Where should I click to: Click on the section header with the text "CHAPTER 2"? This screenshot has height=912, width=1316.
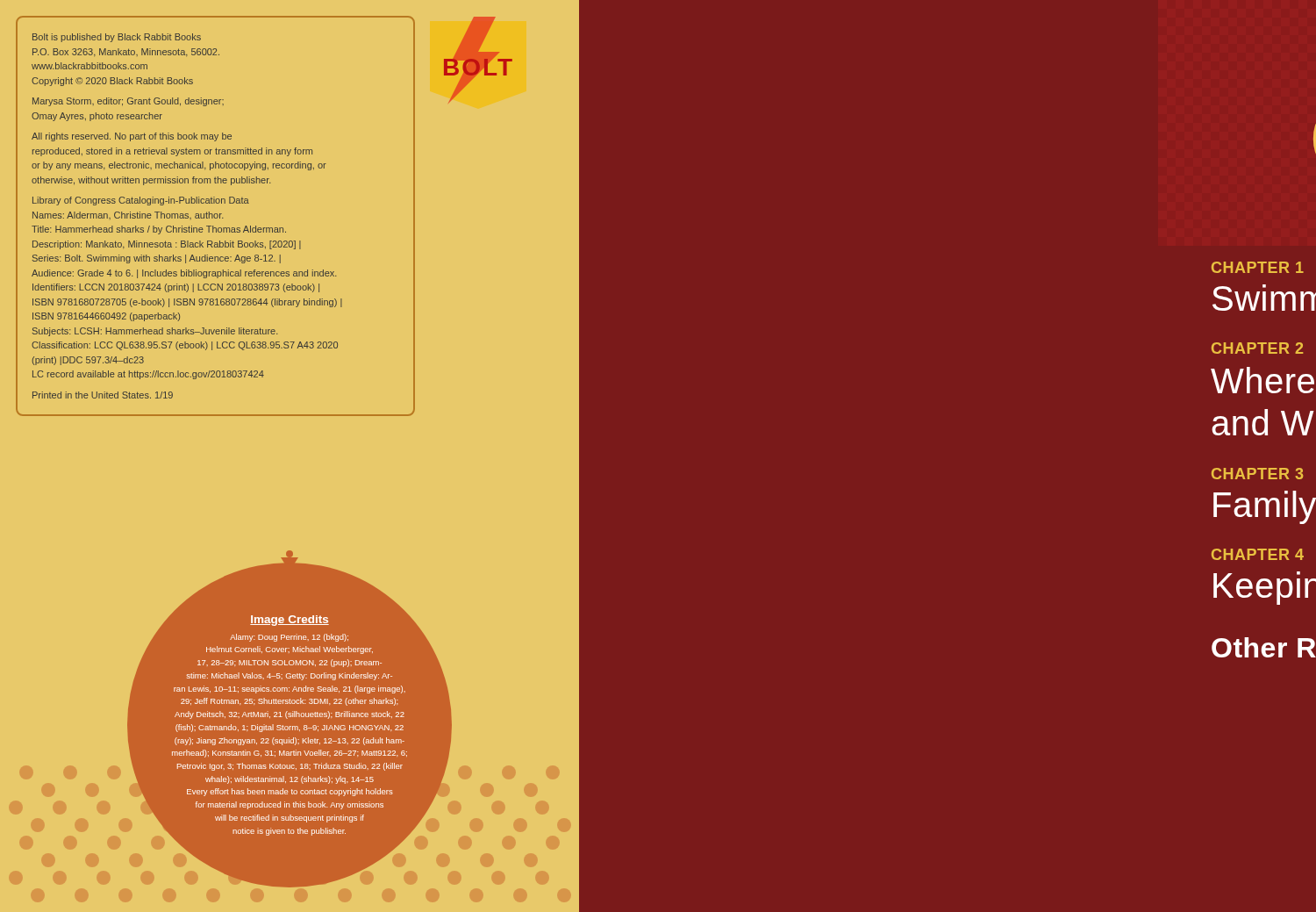pyautogui.click(x=1257, y=348)
